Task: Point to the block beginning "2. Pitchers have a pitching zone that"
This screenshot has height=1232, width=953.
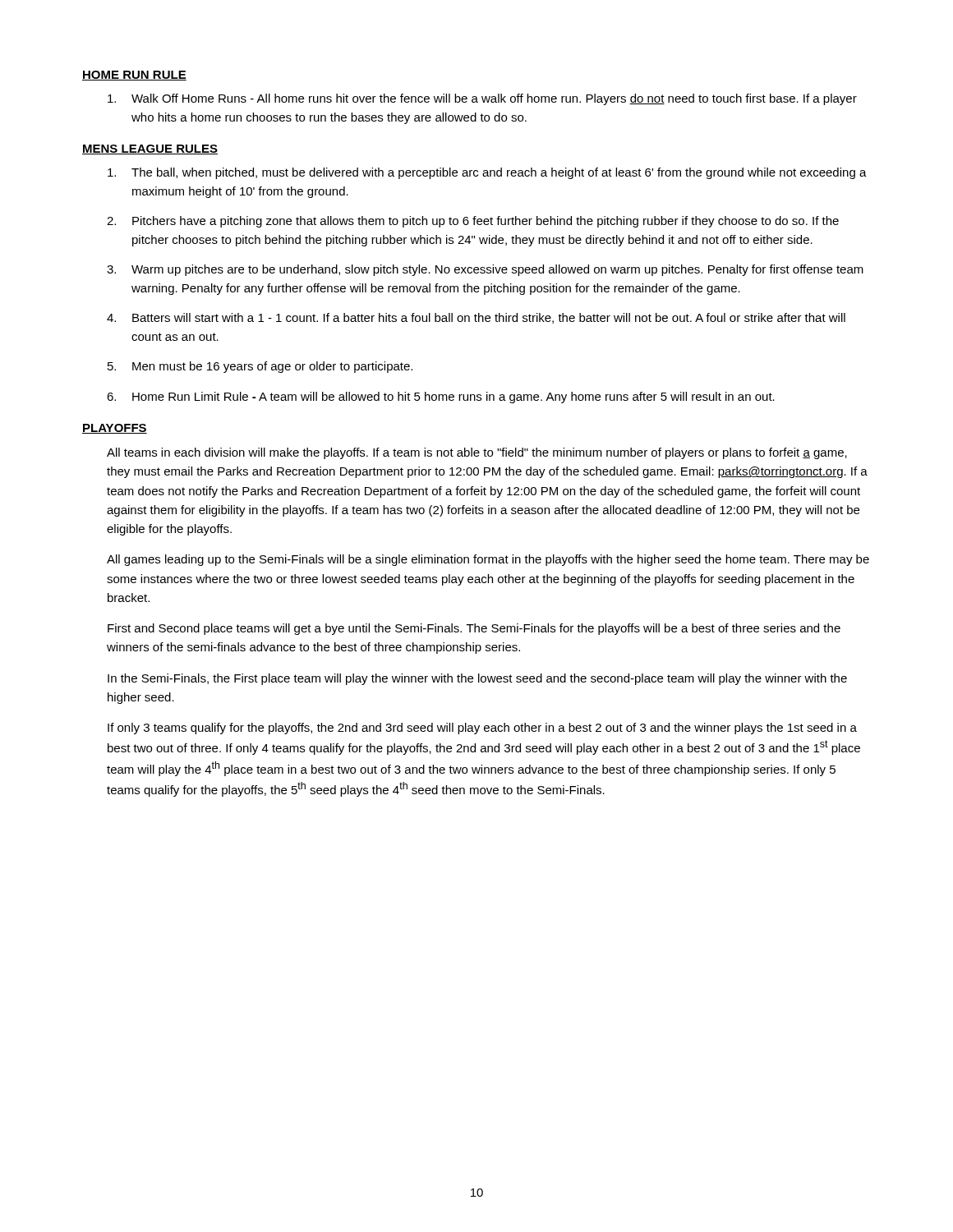Action: (489, 230)
